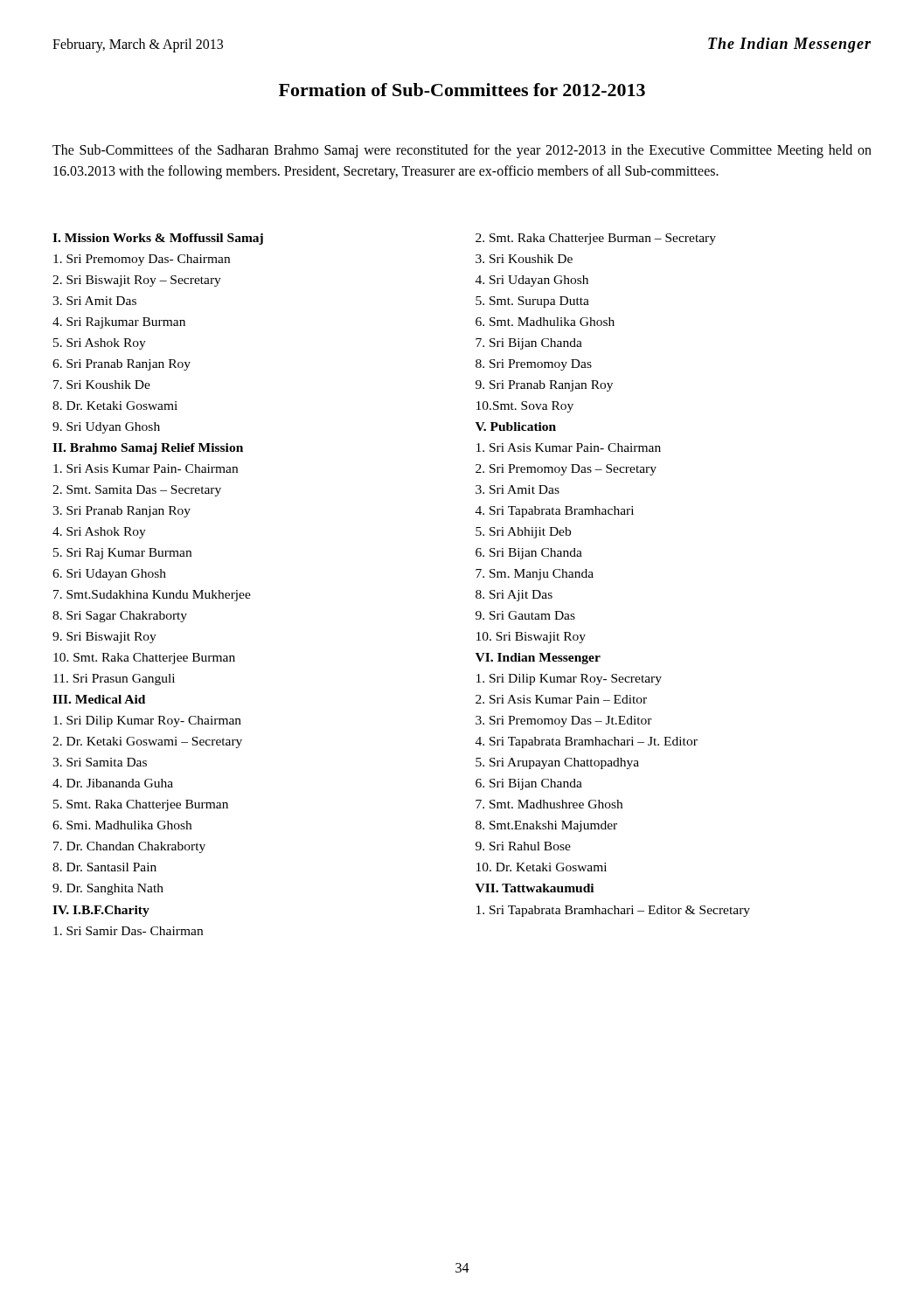Find the text block starting "5. Sri Raj Kumar Burman"
924x1311 pixels.
click(x=122, y=552)
